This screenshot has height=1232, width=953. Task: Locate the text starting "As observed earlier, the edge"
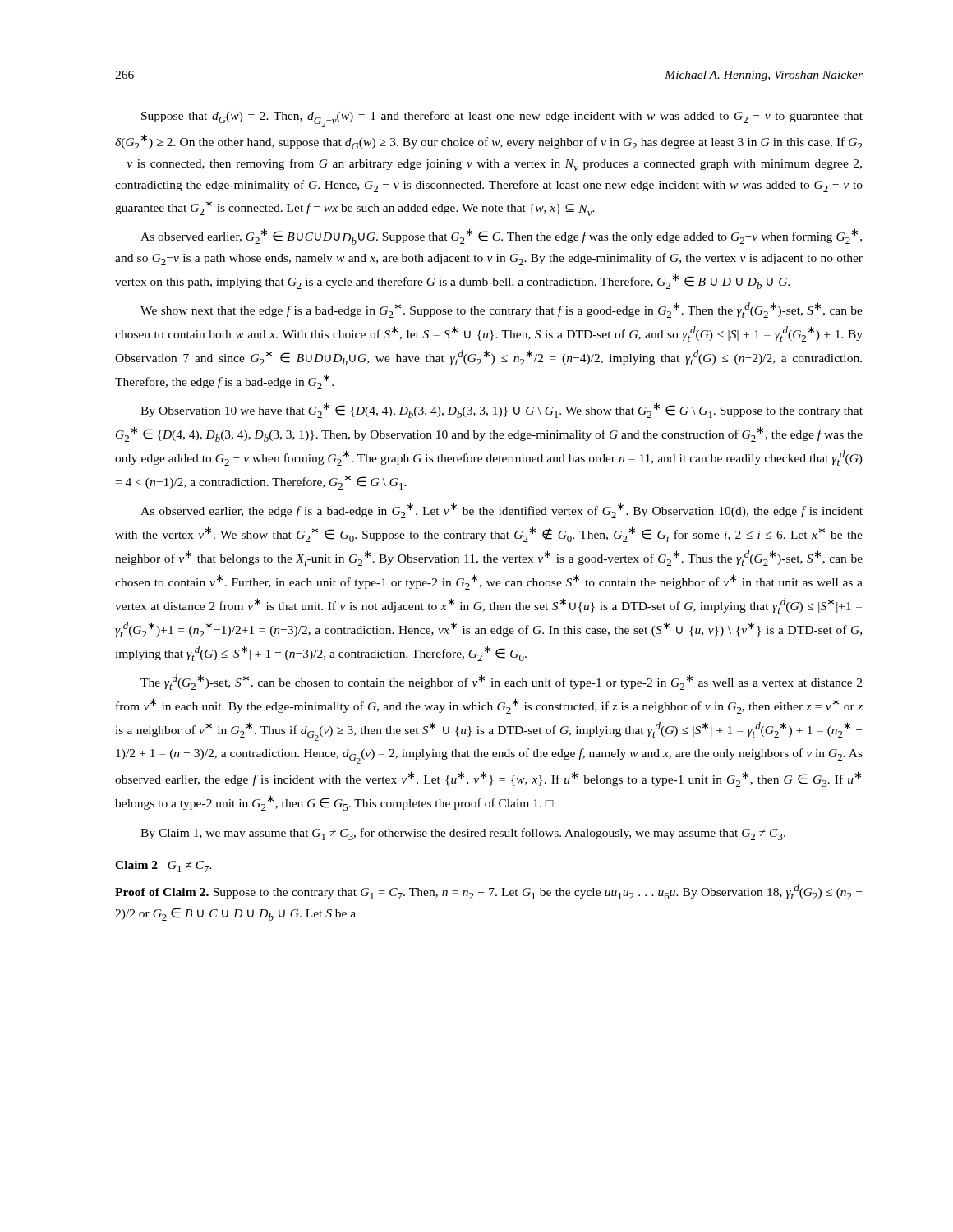pos(489,583)
